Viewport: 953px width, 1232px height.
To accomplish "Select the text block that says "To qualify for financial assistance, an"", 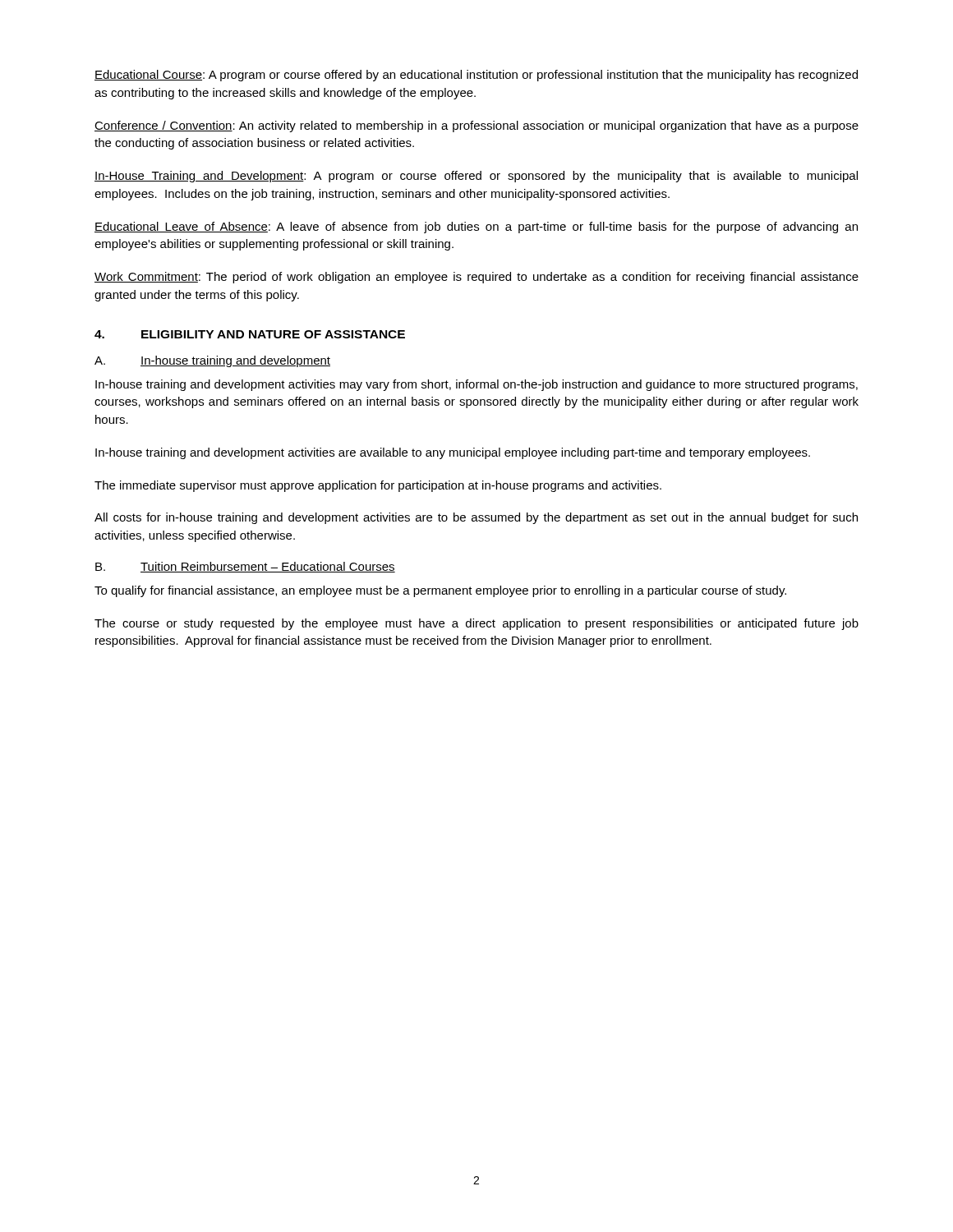I will 441,590.
